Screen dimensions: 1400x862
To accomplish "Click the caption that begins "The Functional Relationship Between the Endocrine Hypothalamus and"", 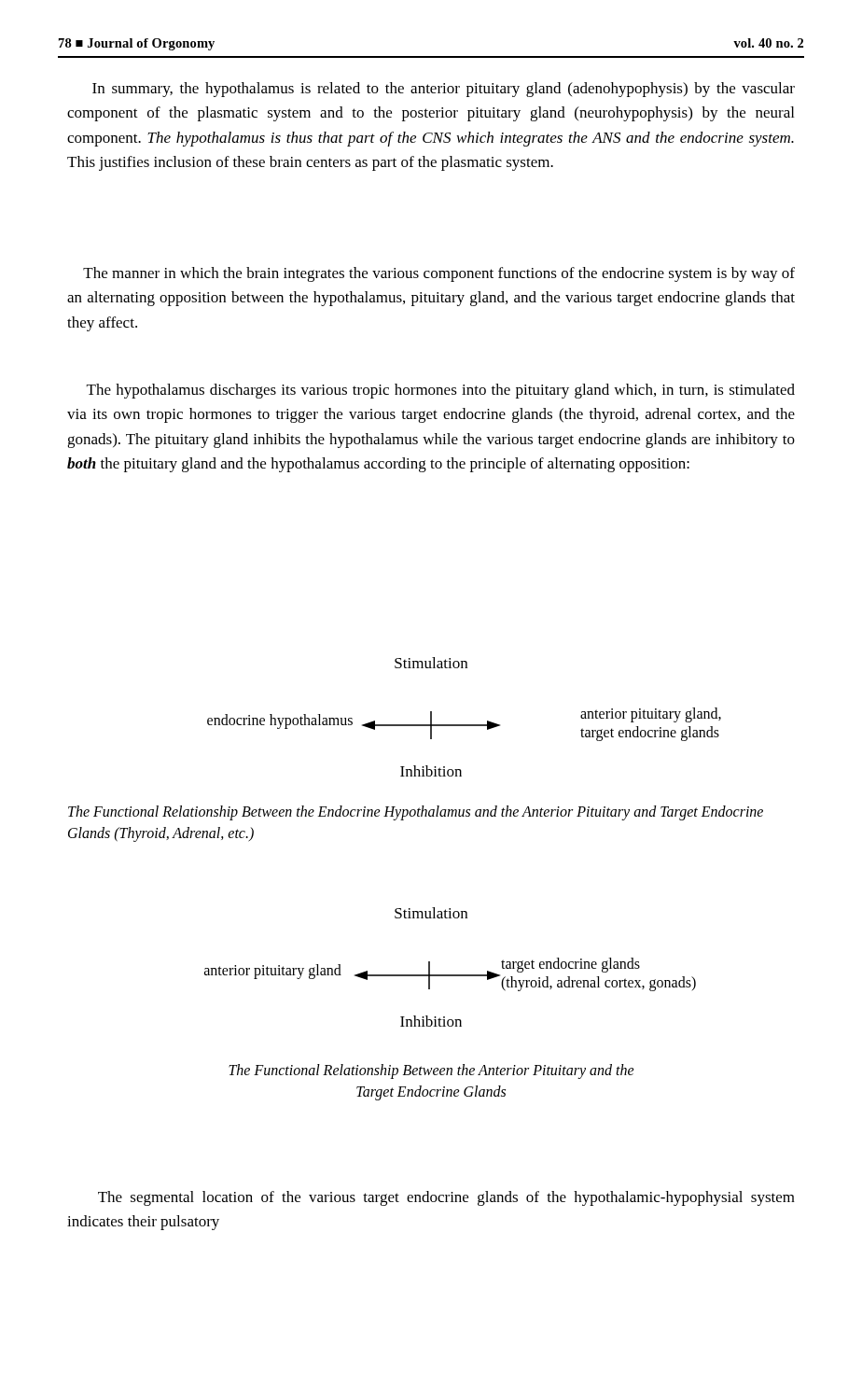I will [x=415, y=822].
